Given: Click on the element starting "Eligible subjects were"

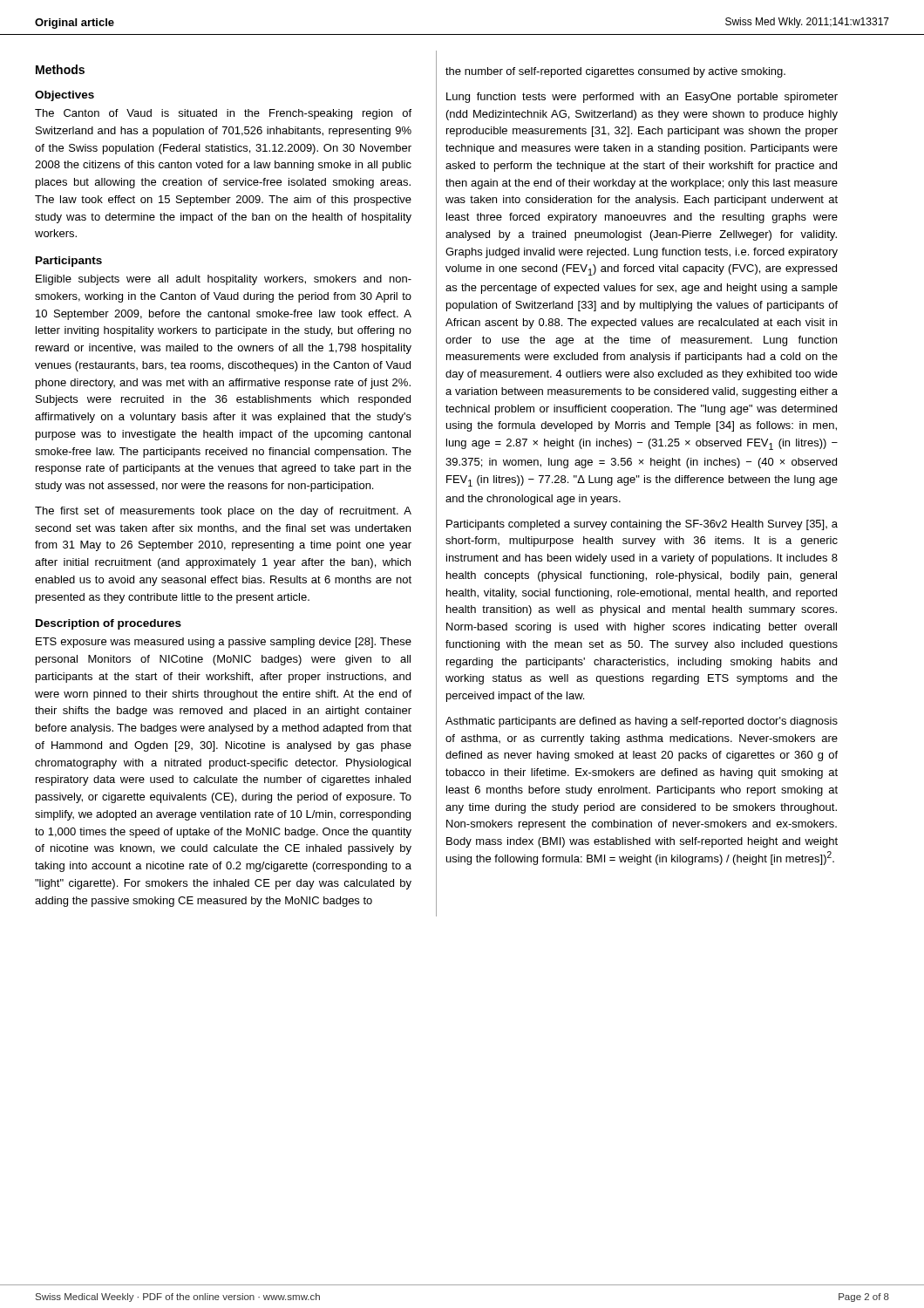Looking at the screenshot, I should coord(223,438).
